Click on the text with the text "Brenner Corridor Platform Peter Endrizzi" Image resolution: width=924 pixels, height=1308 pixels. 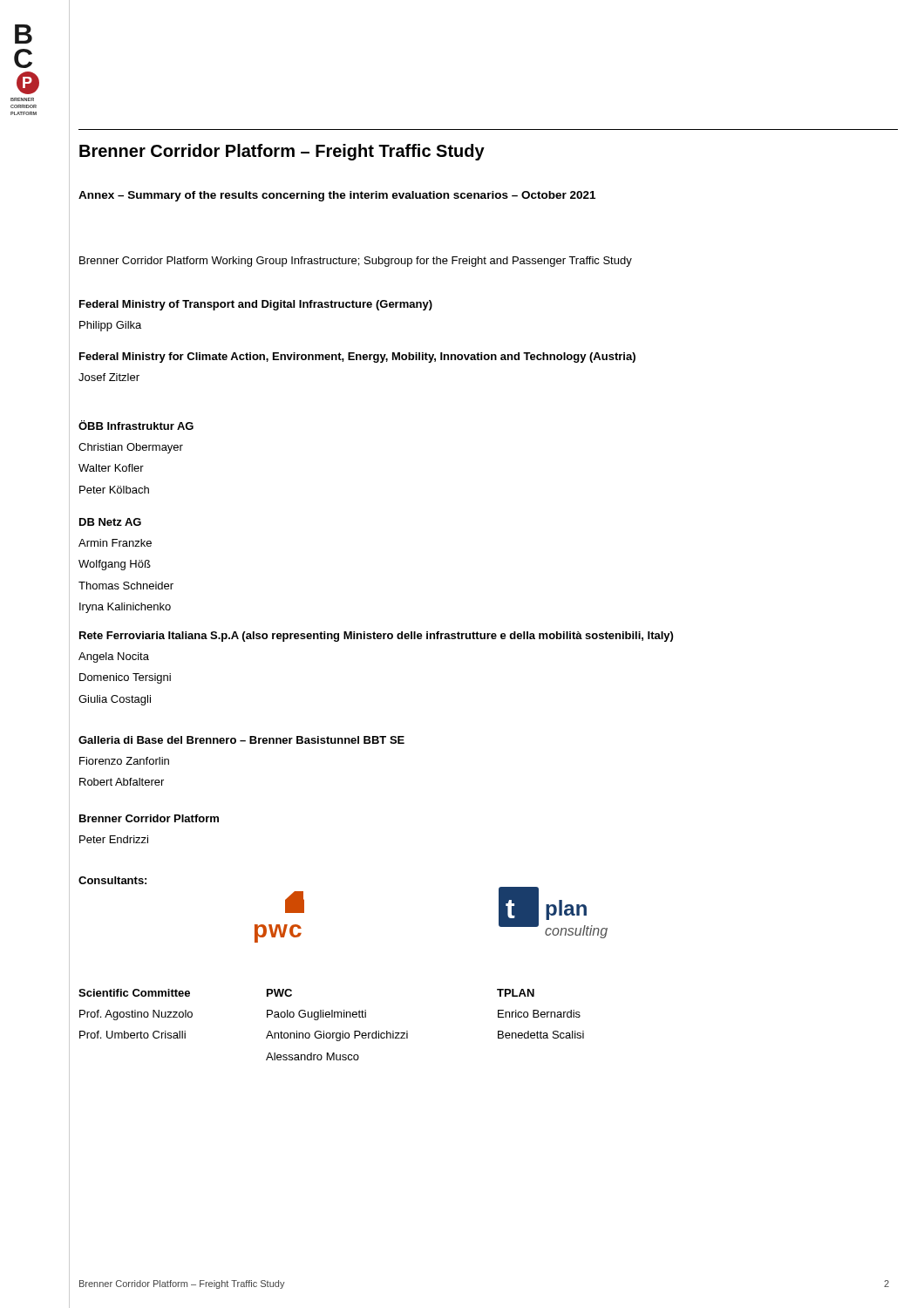coord(149,818)
